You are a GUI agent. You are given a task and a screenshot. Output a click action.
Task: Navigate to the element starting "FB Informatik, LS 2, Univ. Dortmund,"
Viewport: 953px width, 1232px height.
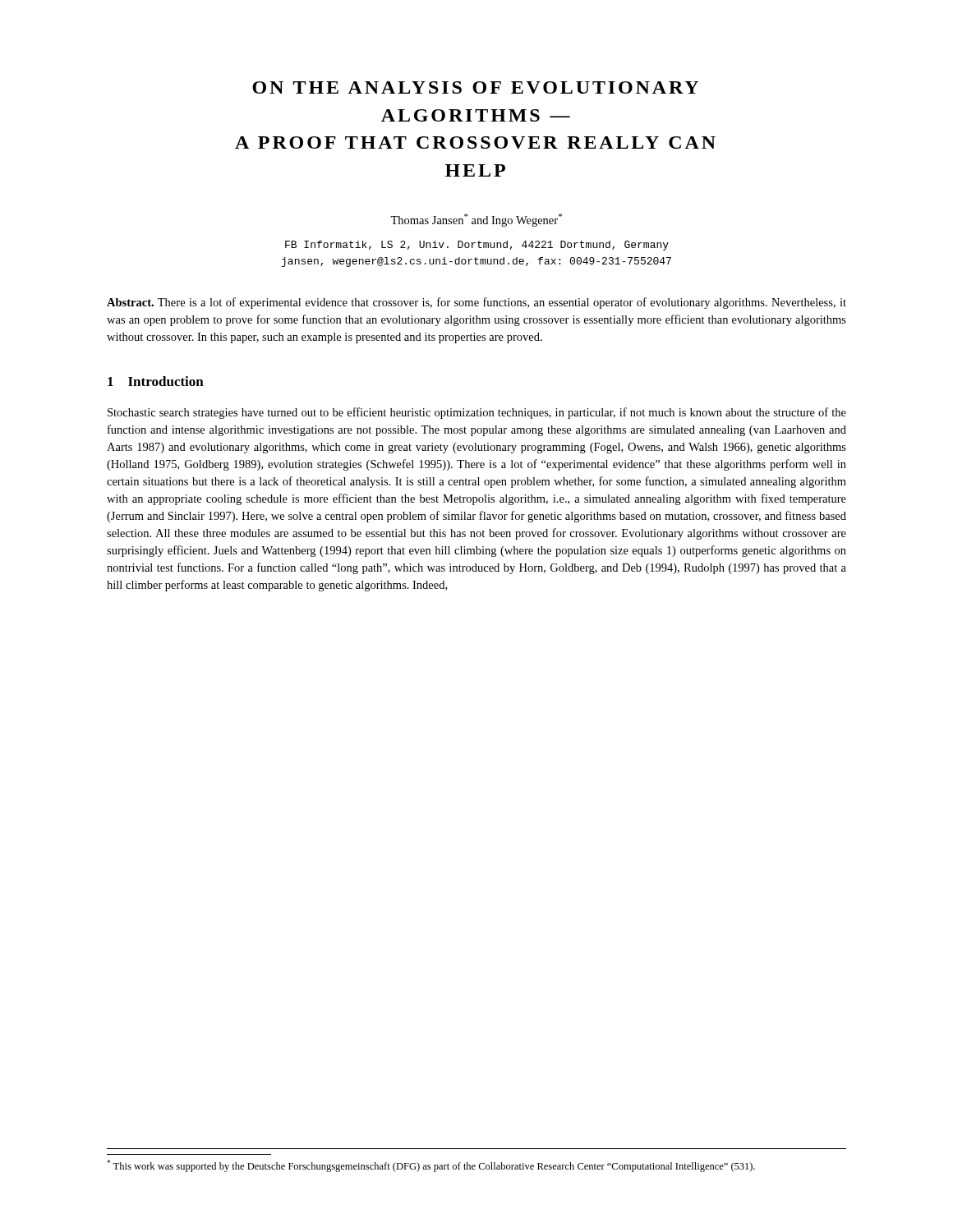coord(476,253)
